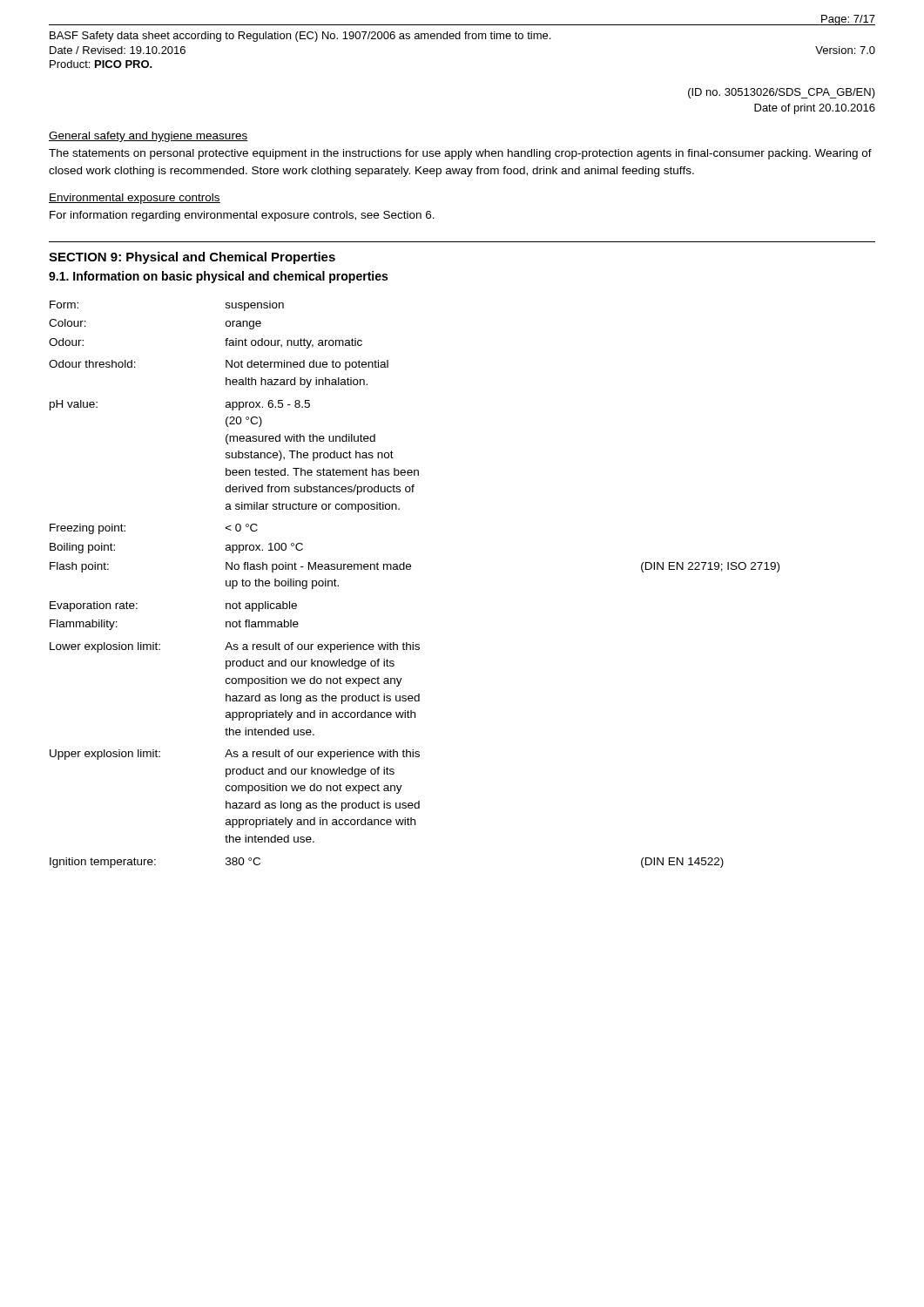Viewport: 924px width, 1307px height.
Task: Click on the region starting "Environmental exposure controls For information"
Action: [x=135, y=199]
